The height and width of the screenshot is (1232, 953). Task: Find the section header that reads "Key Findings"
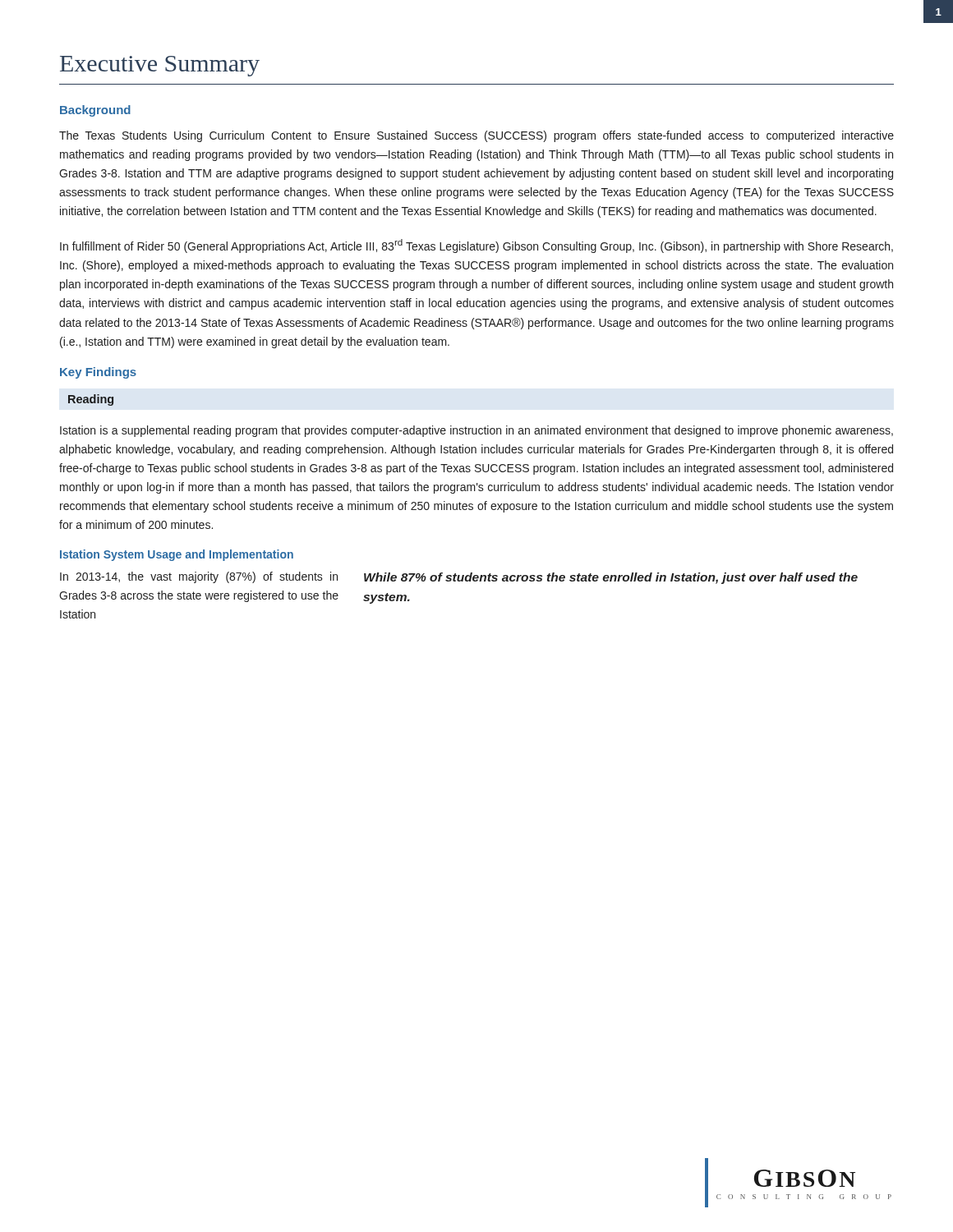click(x=98, y=373)
